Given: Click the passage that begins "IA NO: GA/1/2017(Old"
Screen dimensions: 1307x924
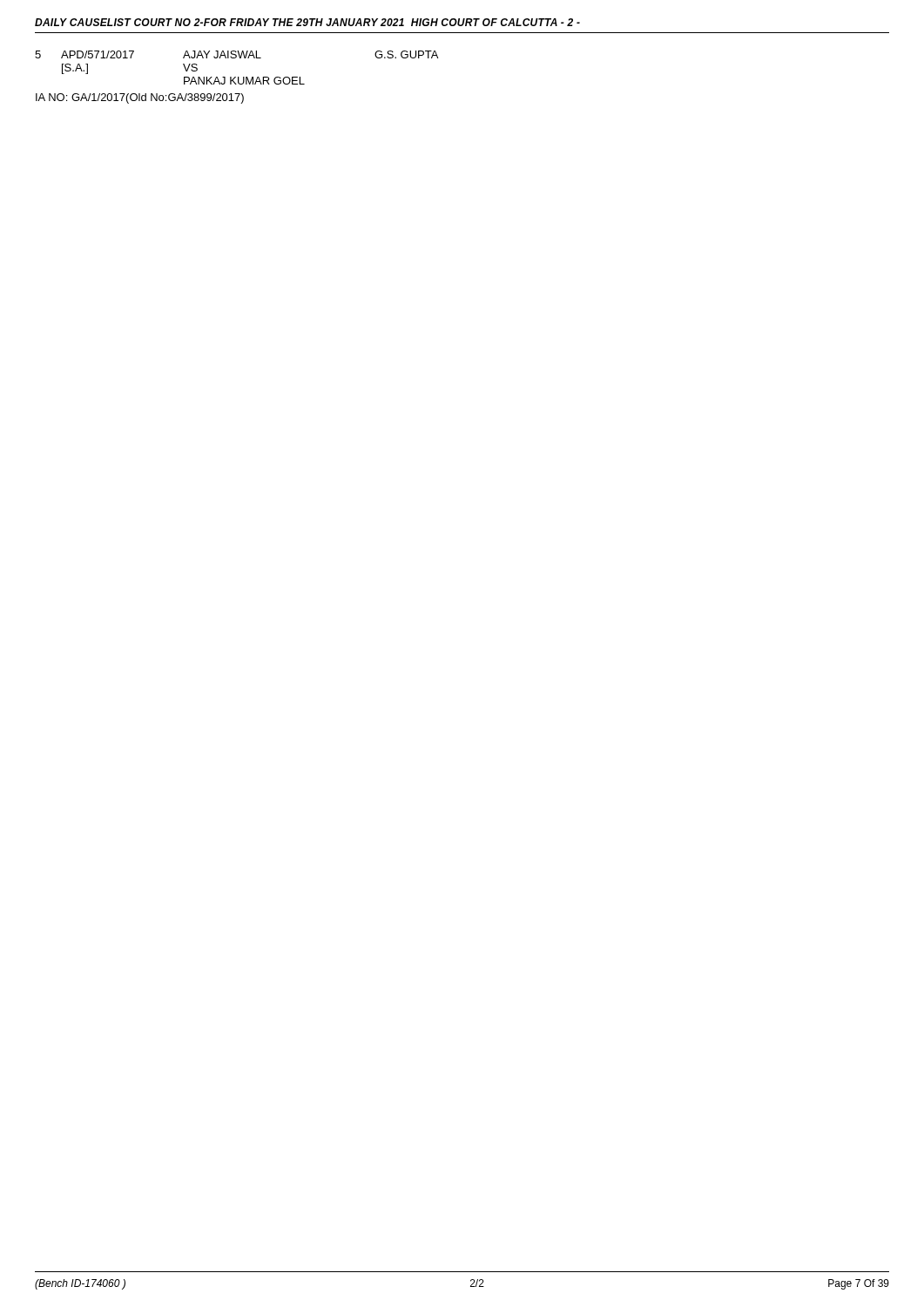Looking at the screenshot, I should click(x=140, y=97).
